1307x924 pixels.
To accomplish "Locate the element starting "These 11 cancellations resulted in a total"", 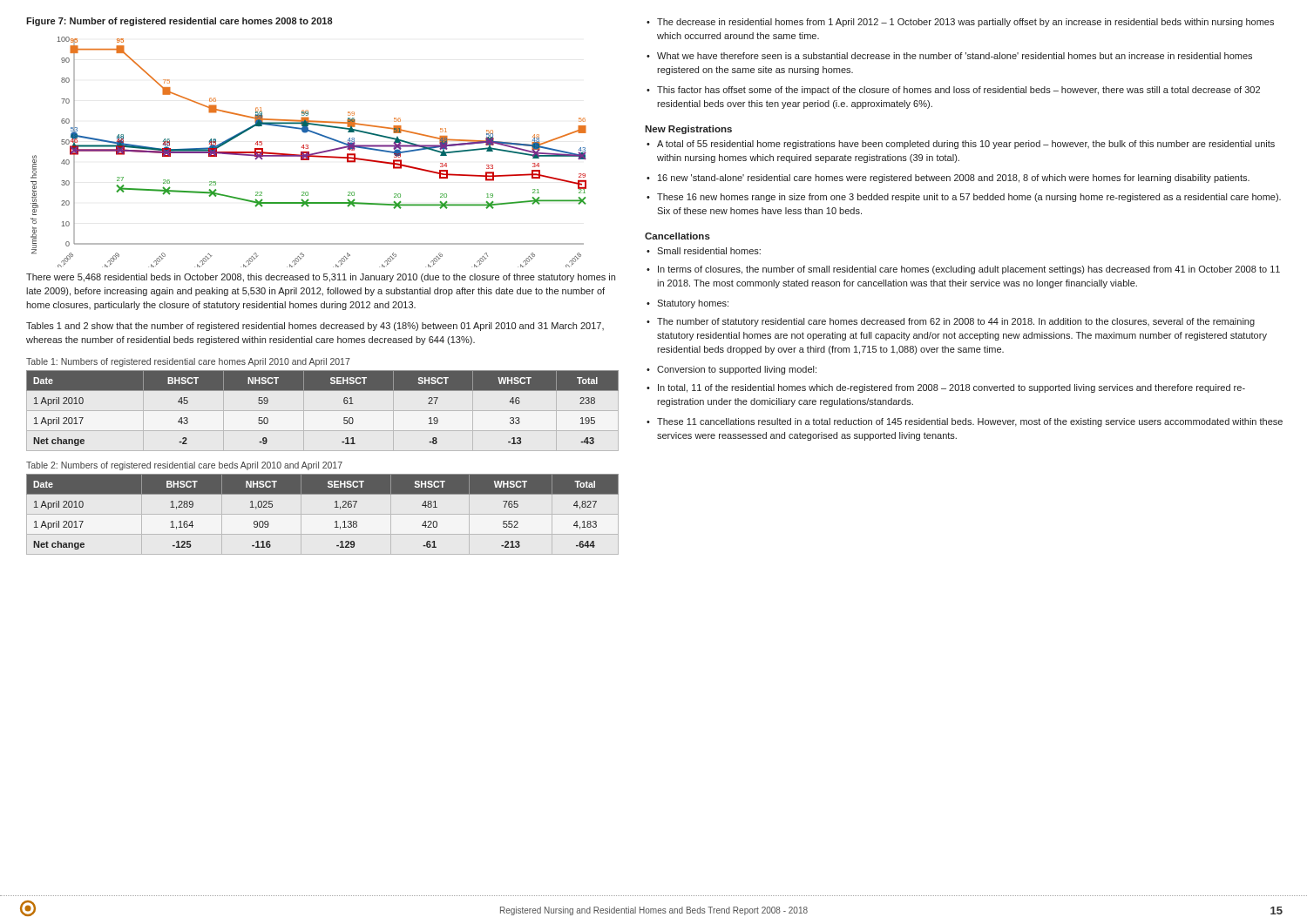I will (970, 428).
